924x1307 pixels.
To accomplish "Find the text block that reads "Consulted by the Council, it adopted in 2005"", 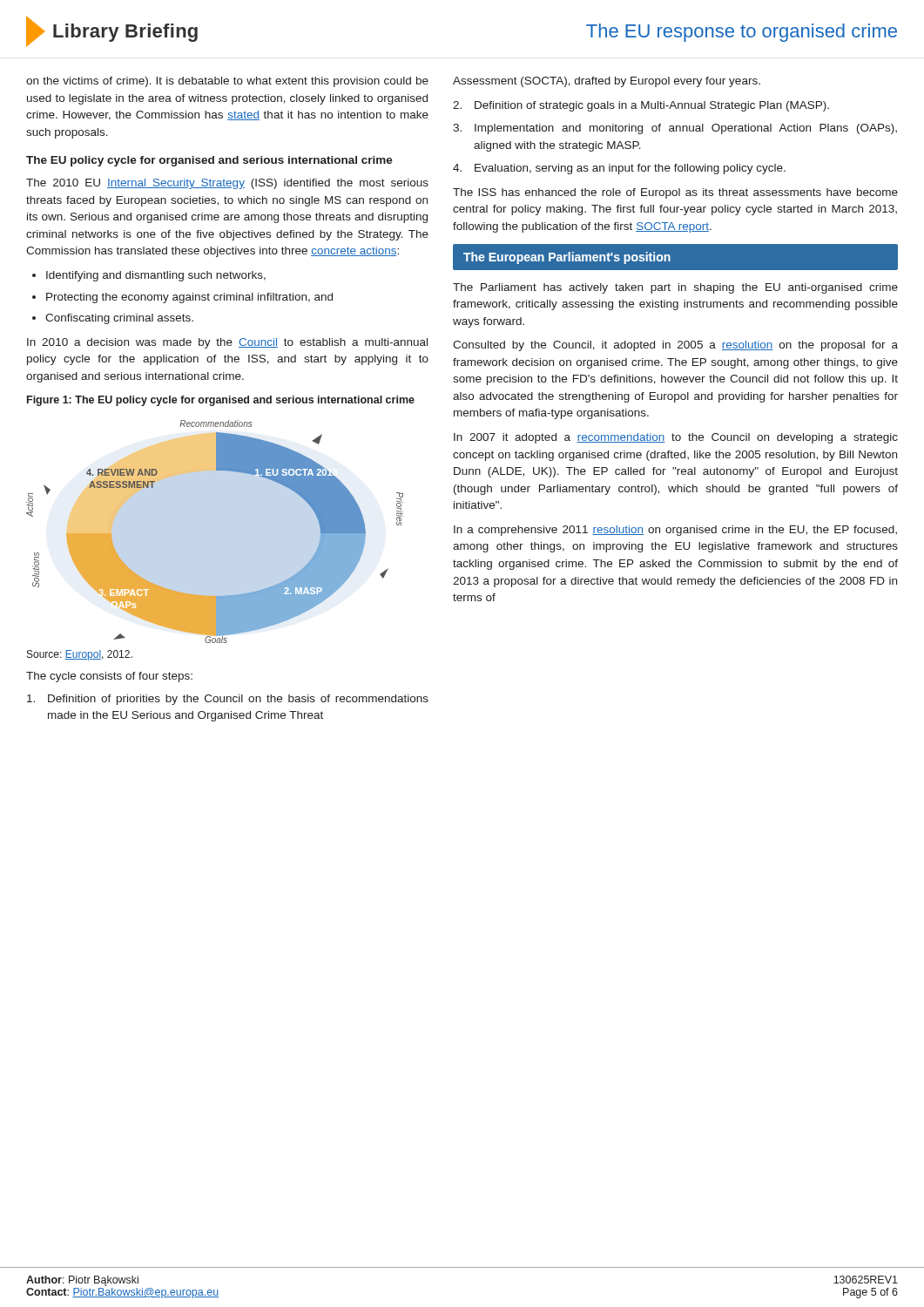I will pyautogui.click(x=675, y=379).
